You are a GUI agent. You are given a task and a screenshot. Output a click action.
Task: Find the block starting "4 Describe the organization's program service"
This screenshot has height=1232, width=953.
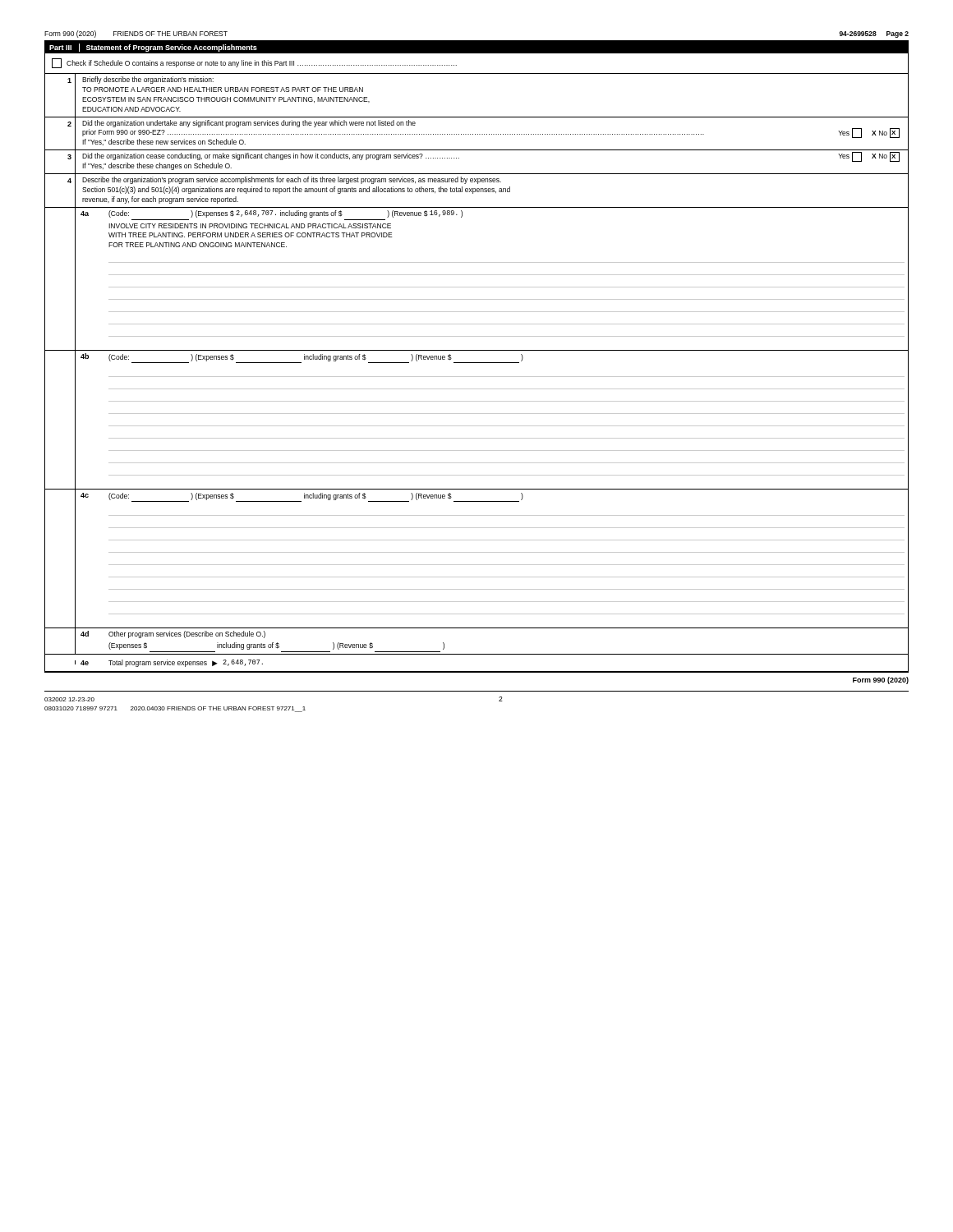476,190
